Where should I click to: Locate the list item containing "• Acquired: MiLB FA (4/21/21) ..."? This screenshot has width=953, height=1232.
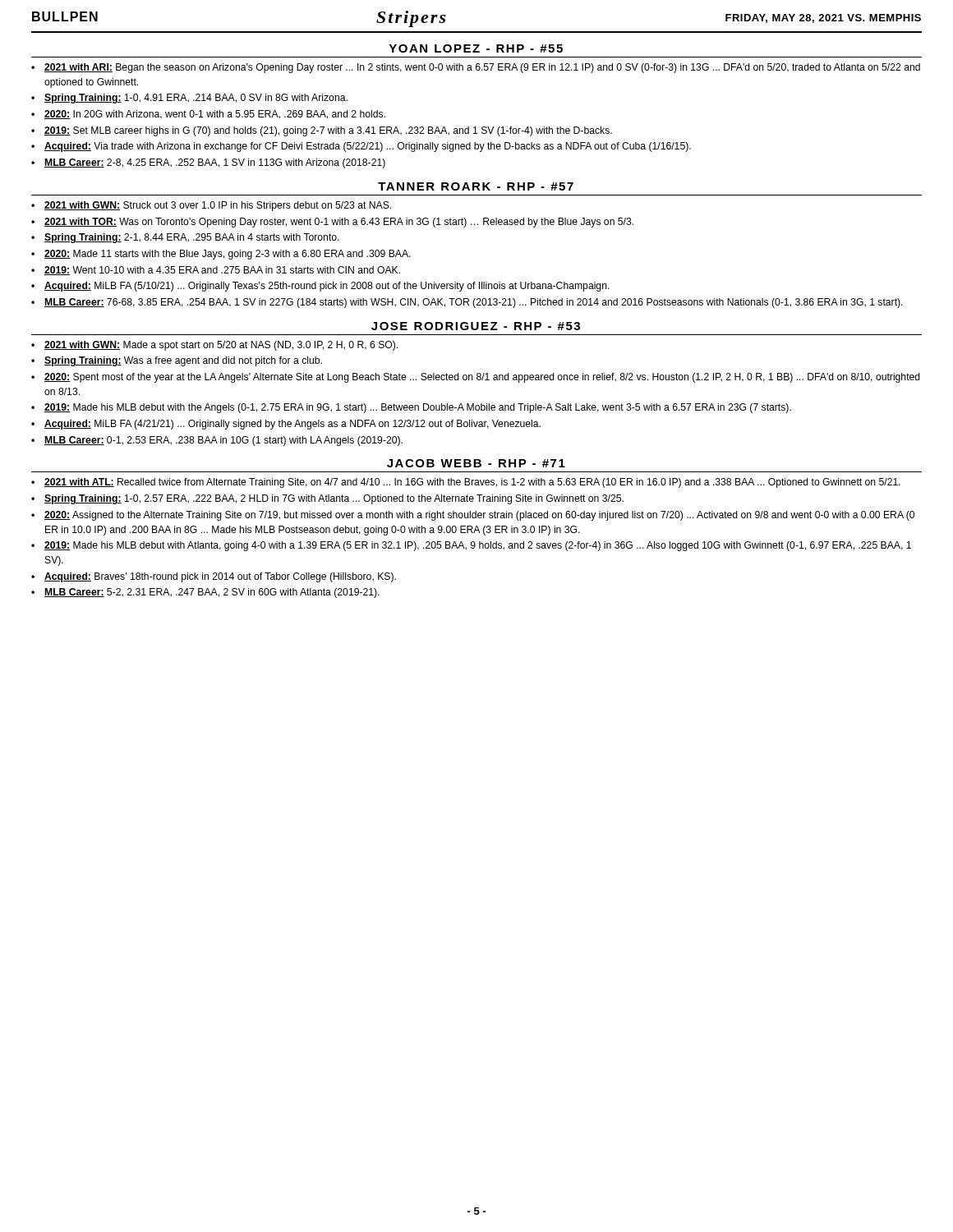(476, 425)
